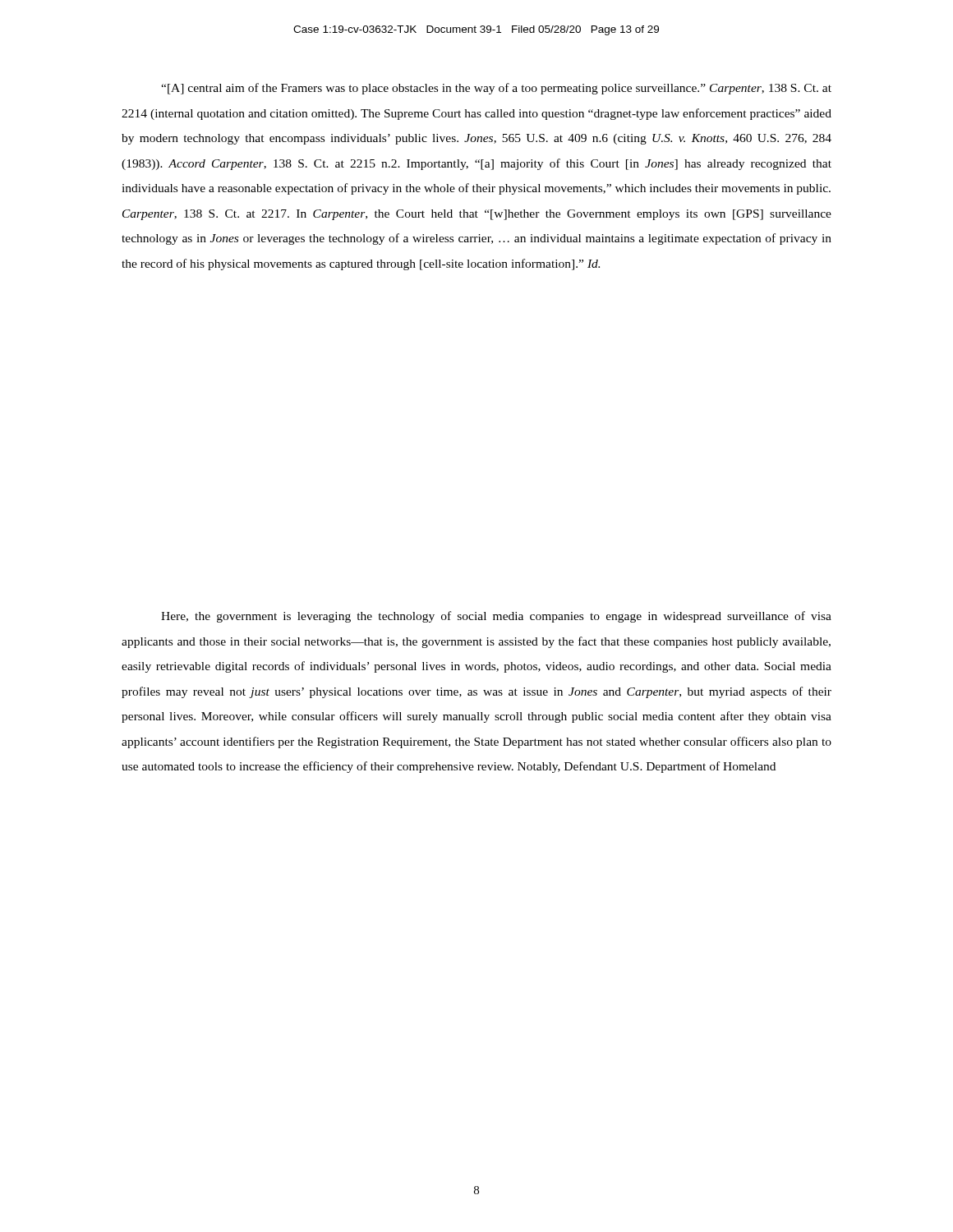
Task: Locate the block of text that opens with "“[A] central aim of the"
Action: point(476,176)
